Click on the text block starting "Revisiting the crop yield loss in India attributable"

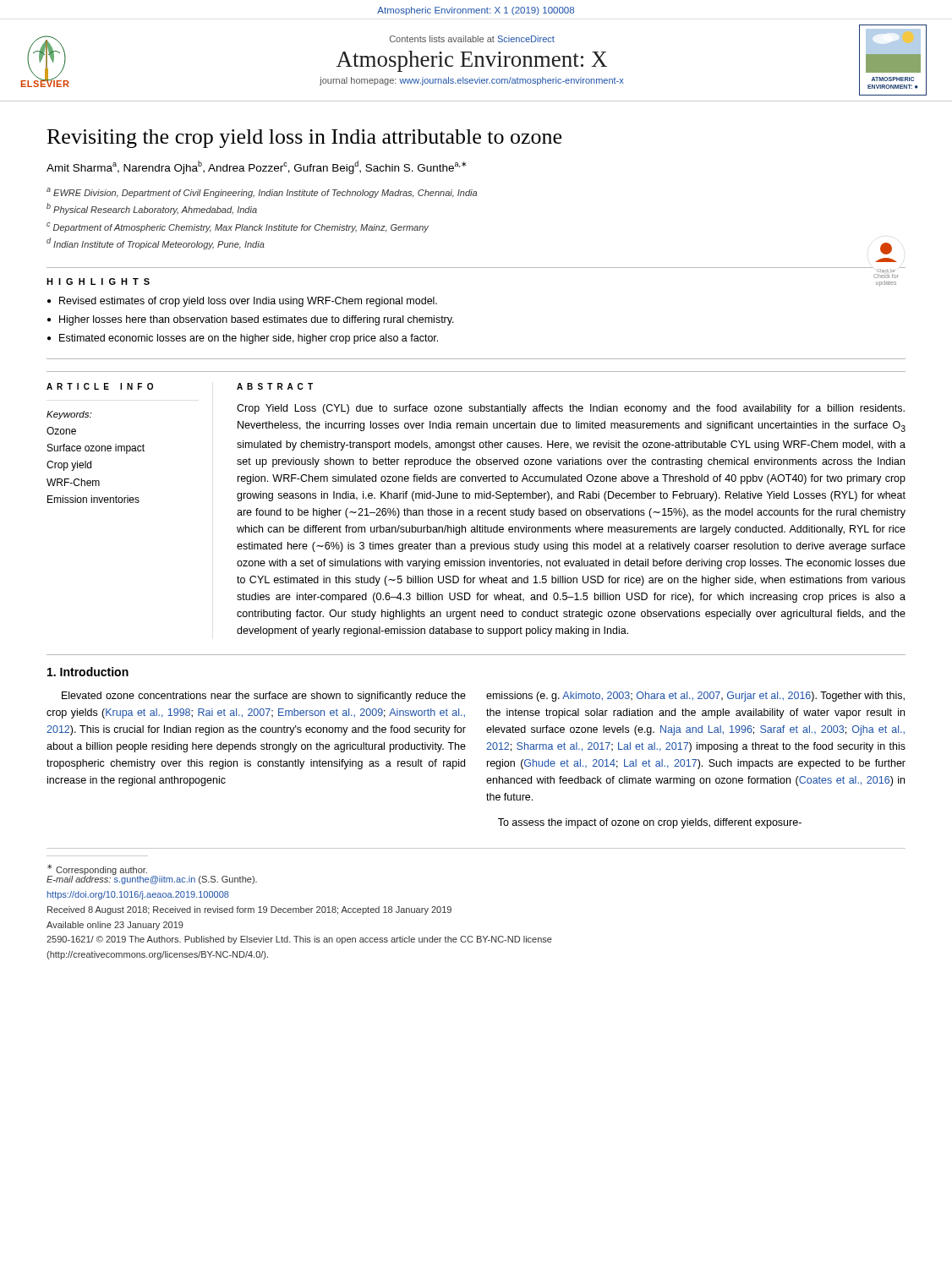[x=304, y=137]
